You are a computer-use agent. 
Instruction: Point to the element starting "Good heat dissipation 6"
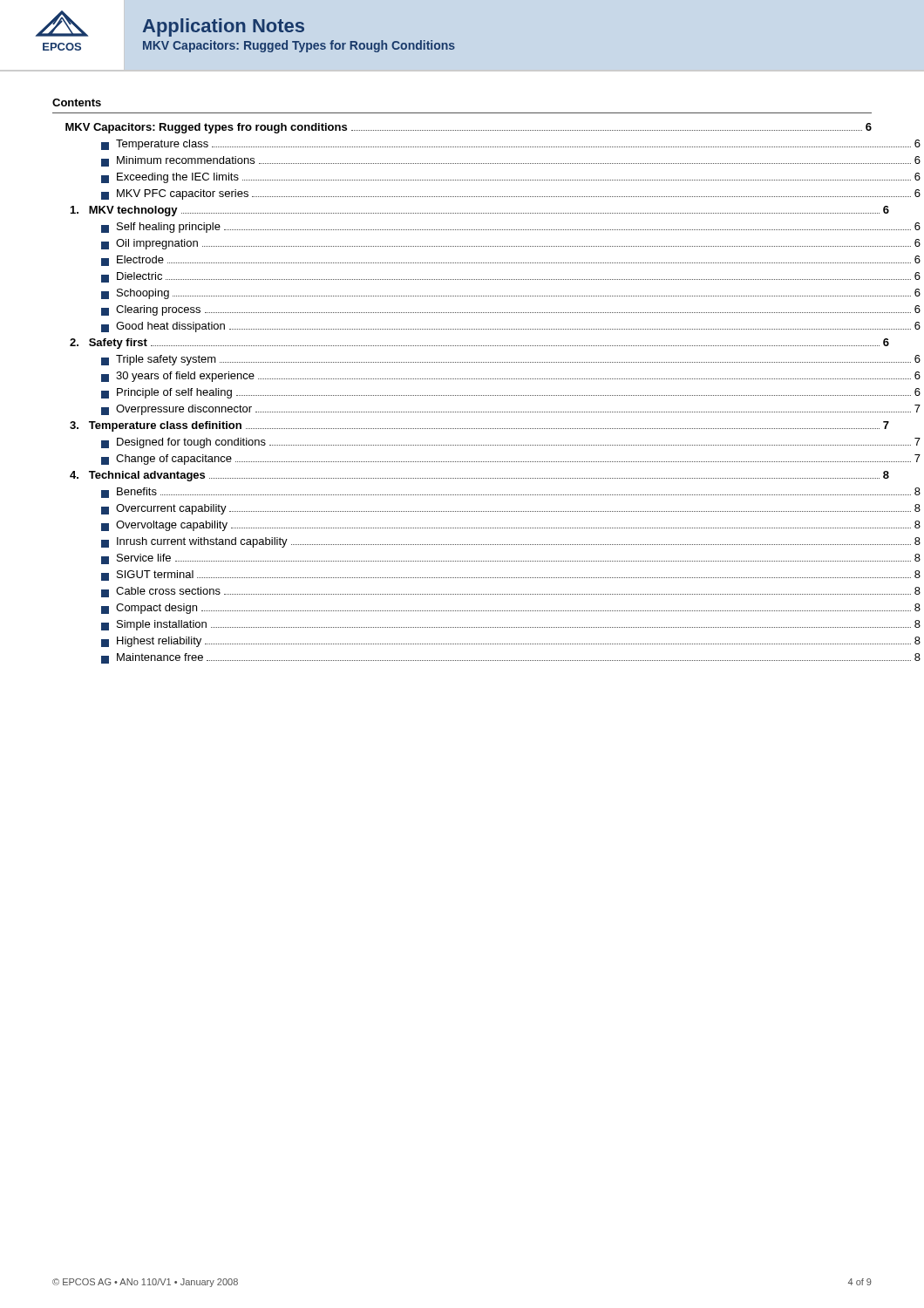pyautogui.click(x=462, y=326)
